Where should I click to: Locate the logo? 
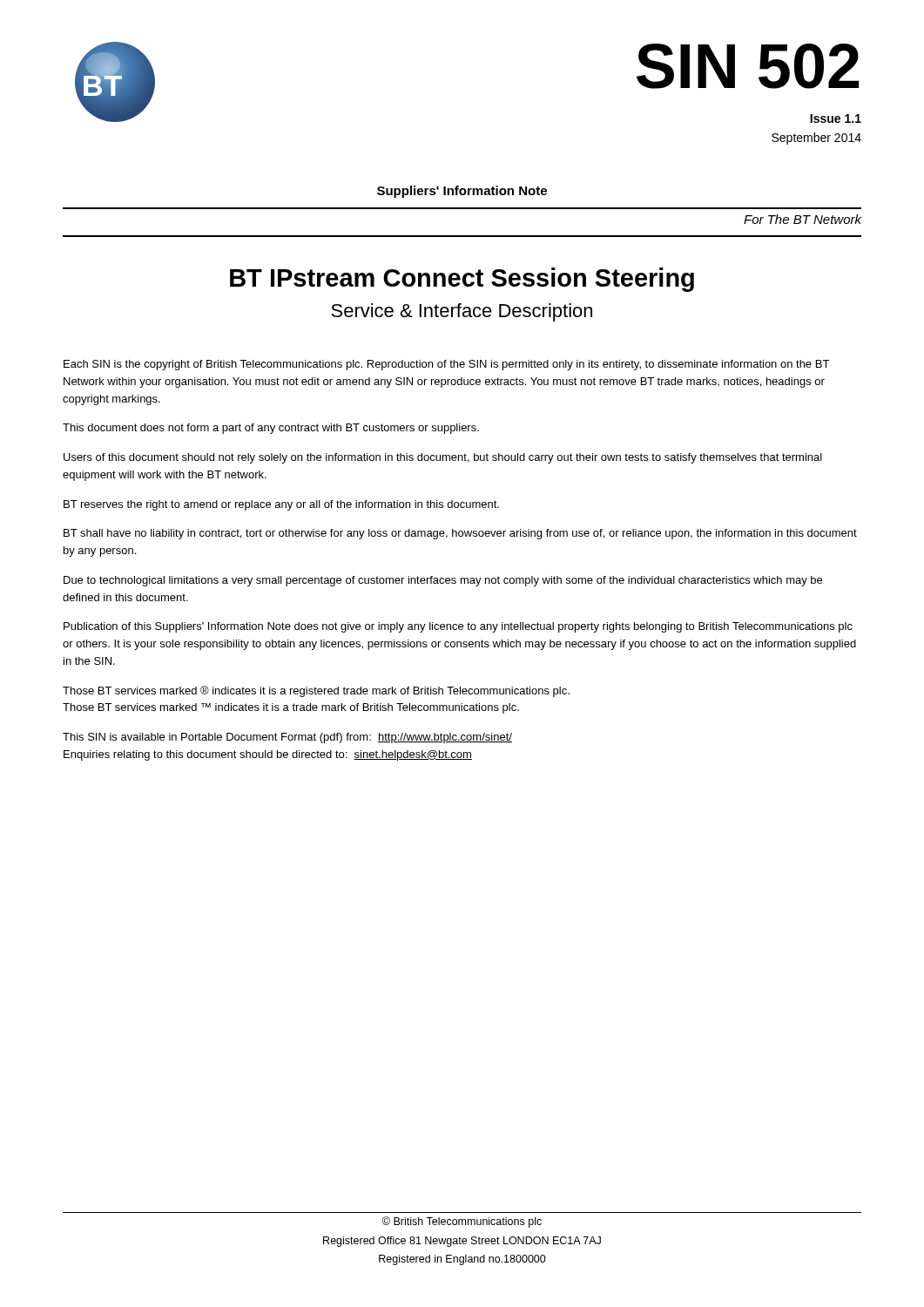(x=115, y=83)
